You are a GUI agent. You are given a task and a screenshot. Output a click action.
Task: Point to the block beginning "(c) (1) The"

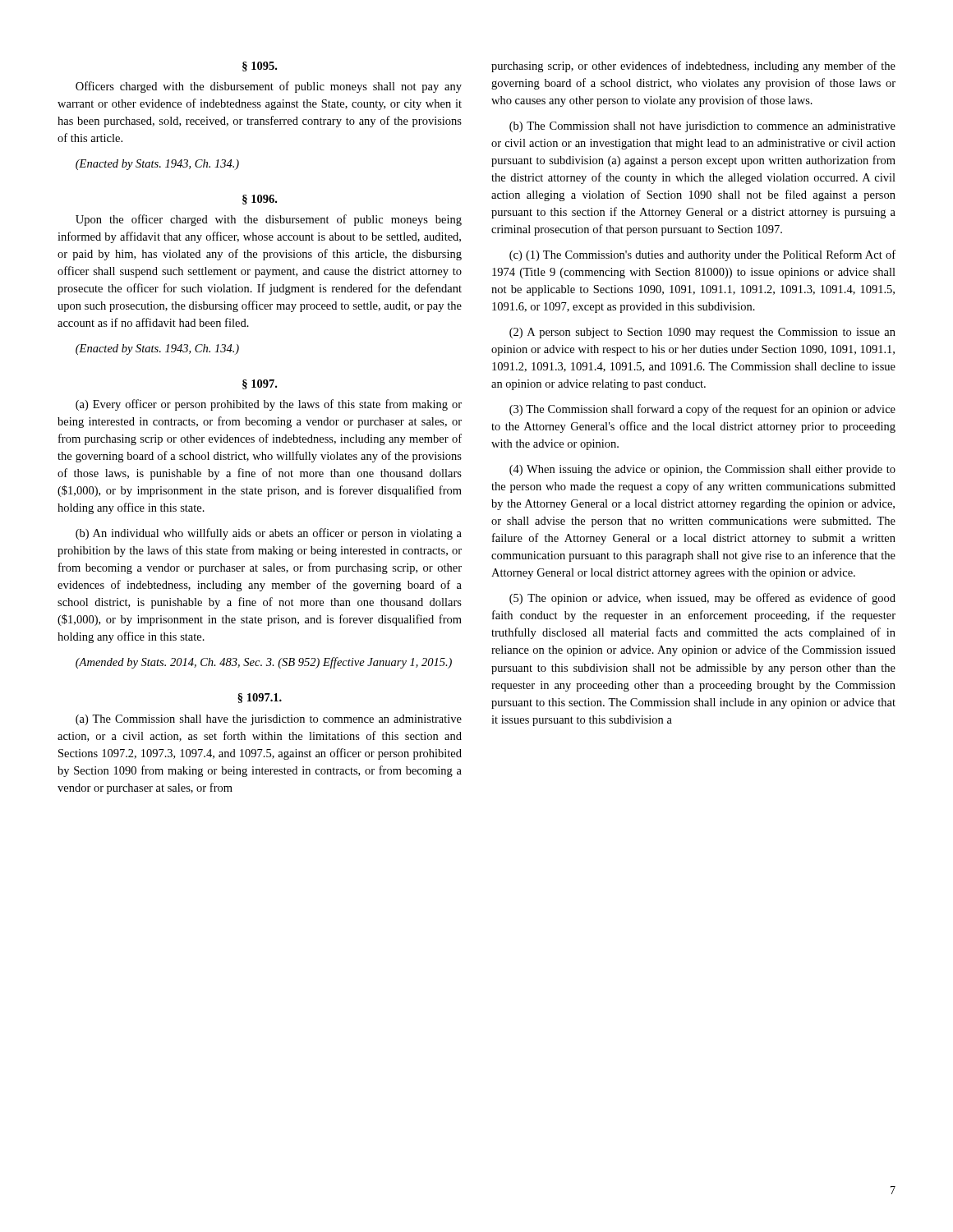click(693, 281)
